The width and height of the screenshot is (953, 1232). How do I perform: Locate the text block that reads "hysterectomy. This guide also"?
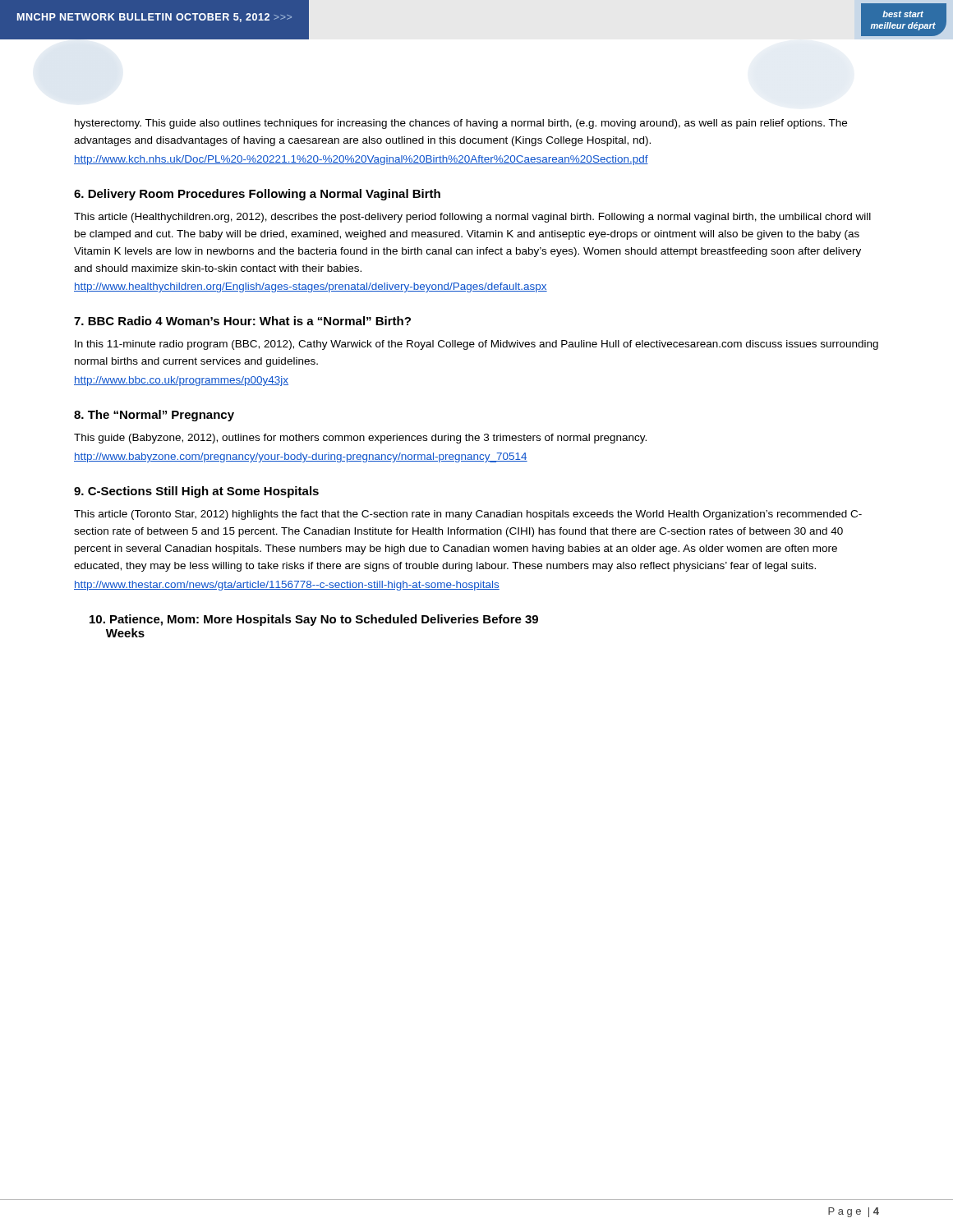(x=461, y=131)
